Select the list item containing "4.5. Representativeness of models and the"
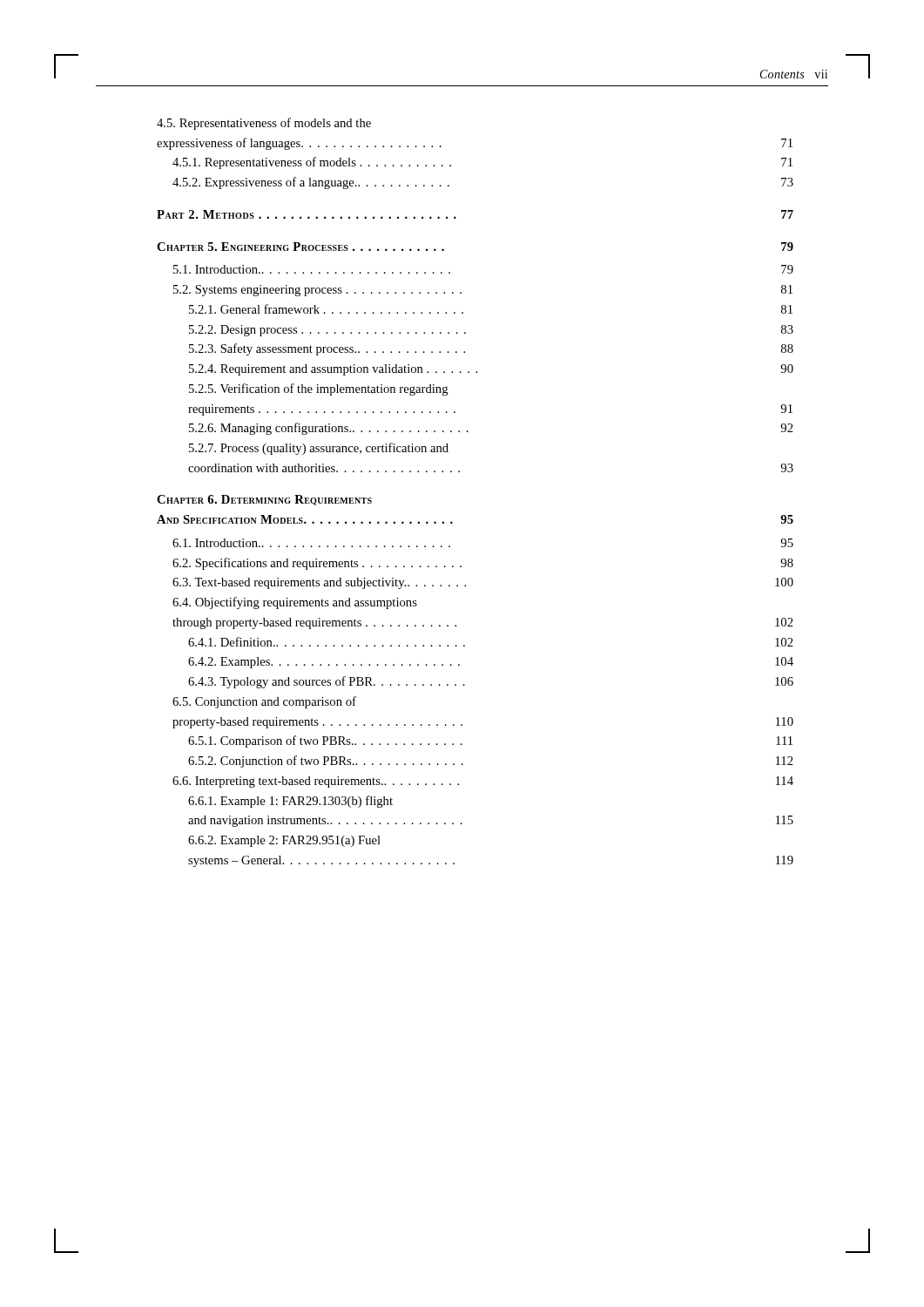Image resolution: width=924 pixels, height=1307 pixels. coord(264,124)
